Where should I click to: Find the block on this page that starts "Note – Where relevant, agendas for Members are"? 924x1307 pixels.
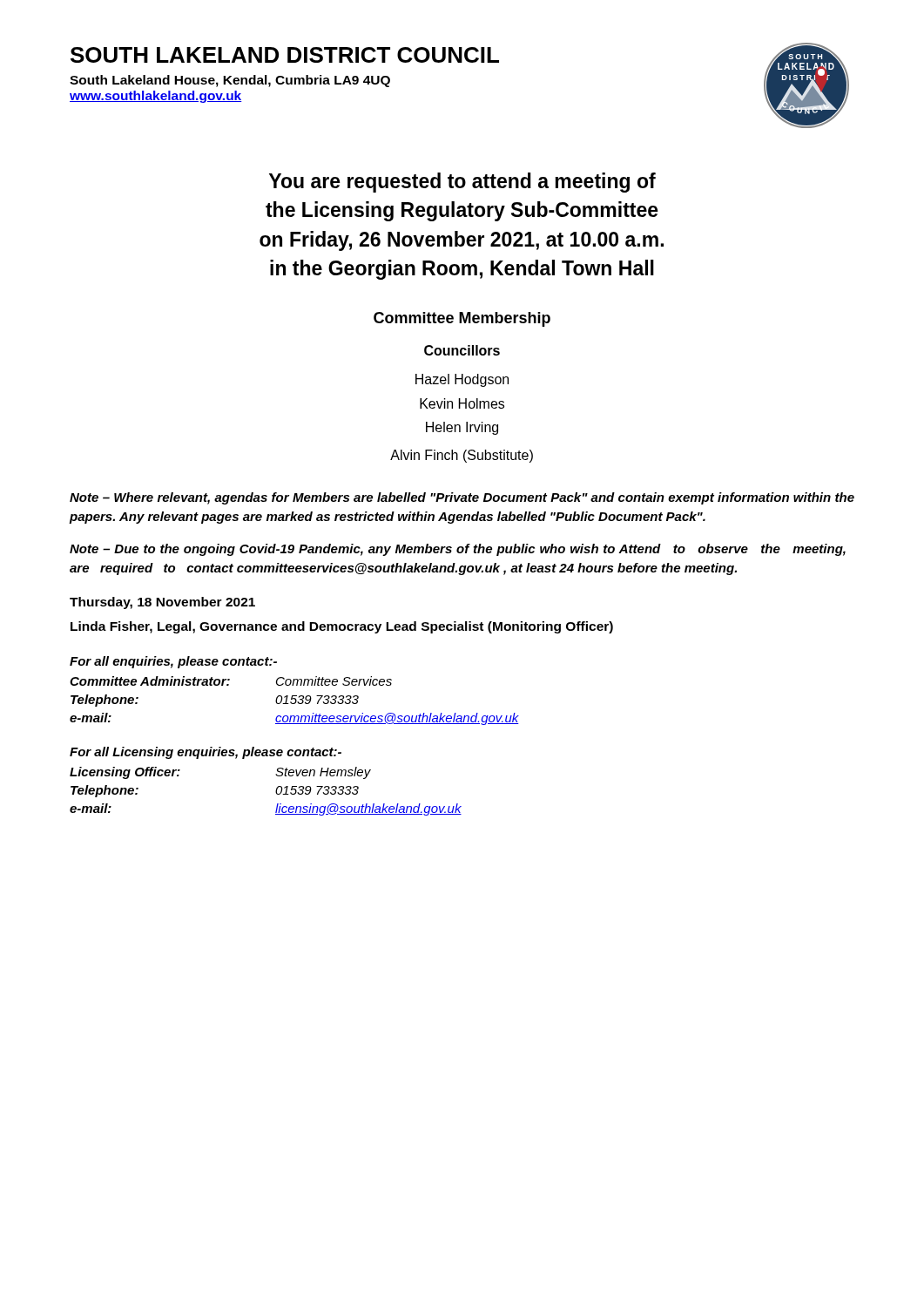pyautogui.click(x=462, y=508)
